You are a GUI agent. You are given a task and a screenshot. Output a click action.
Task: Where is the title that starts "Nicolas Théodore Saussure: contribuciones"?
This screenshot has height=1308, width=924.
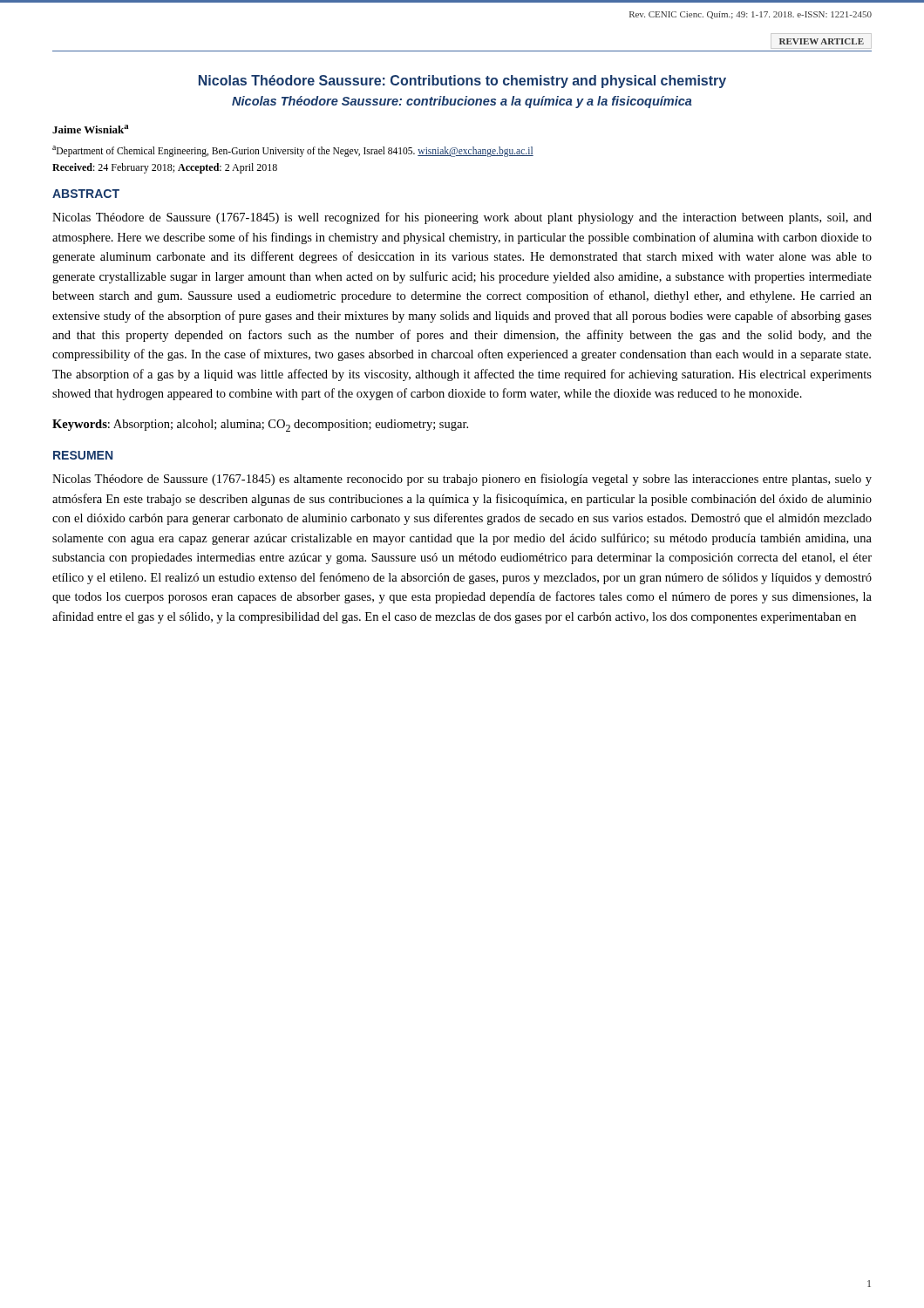(x=462, y=101)
